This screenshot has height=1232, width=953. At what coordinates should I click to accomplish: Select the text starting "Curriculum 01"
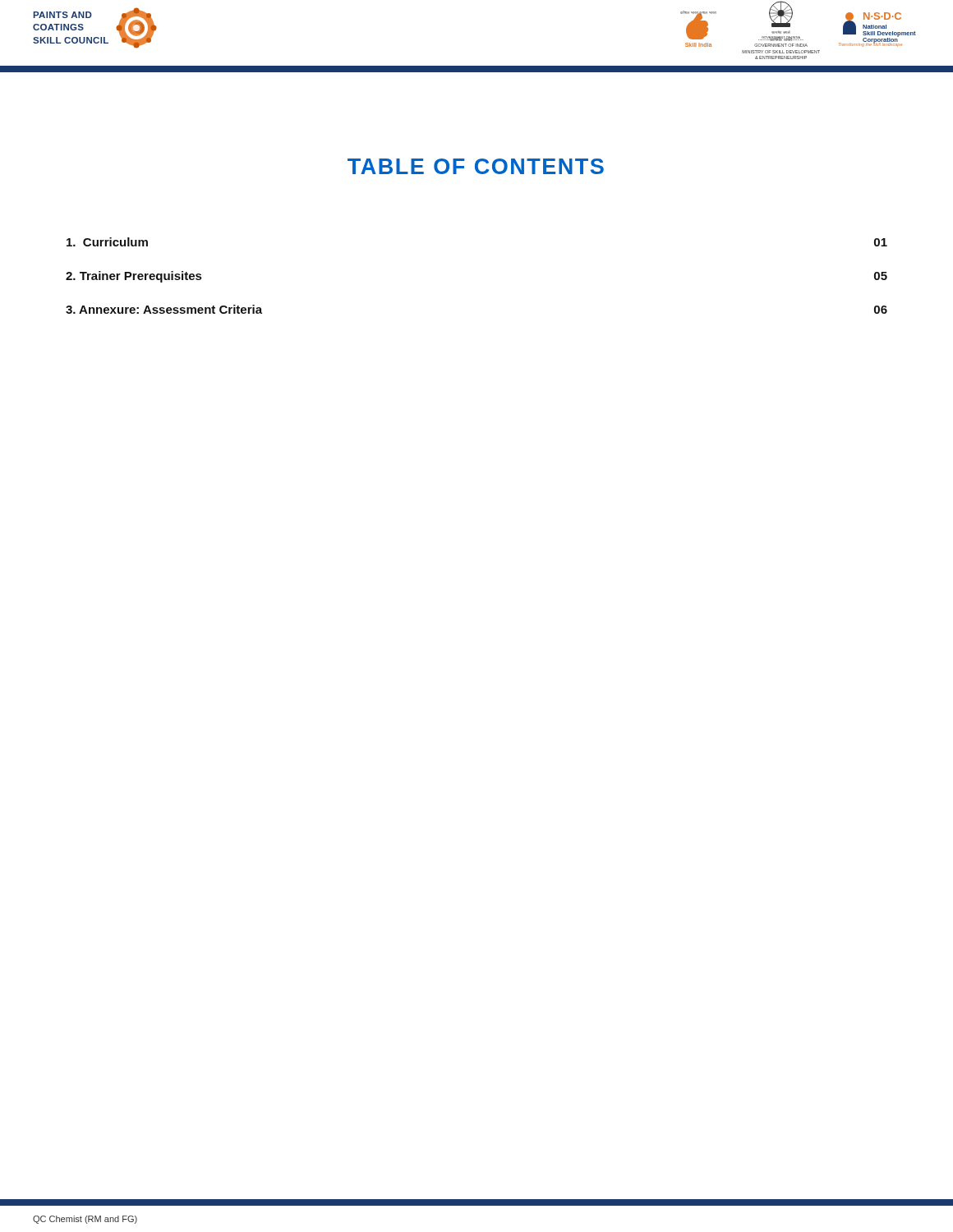[106, 242]
